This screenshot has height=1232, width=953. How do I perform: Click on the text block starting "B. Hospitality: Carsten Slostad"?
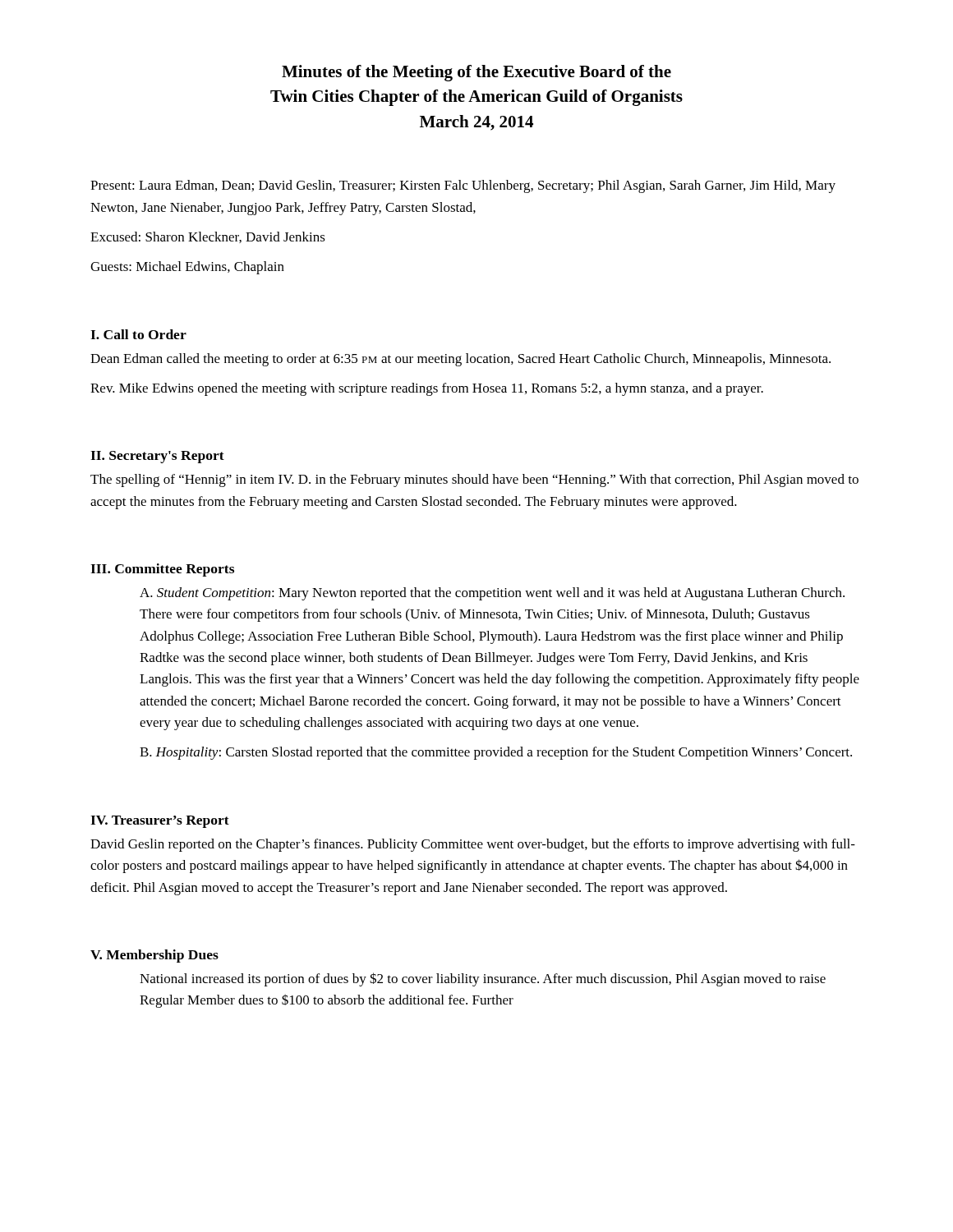point(496,752)
